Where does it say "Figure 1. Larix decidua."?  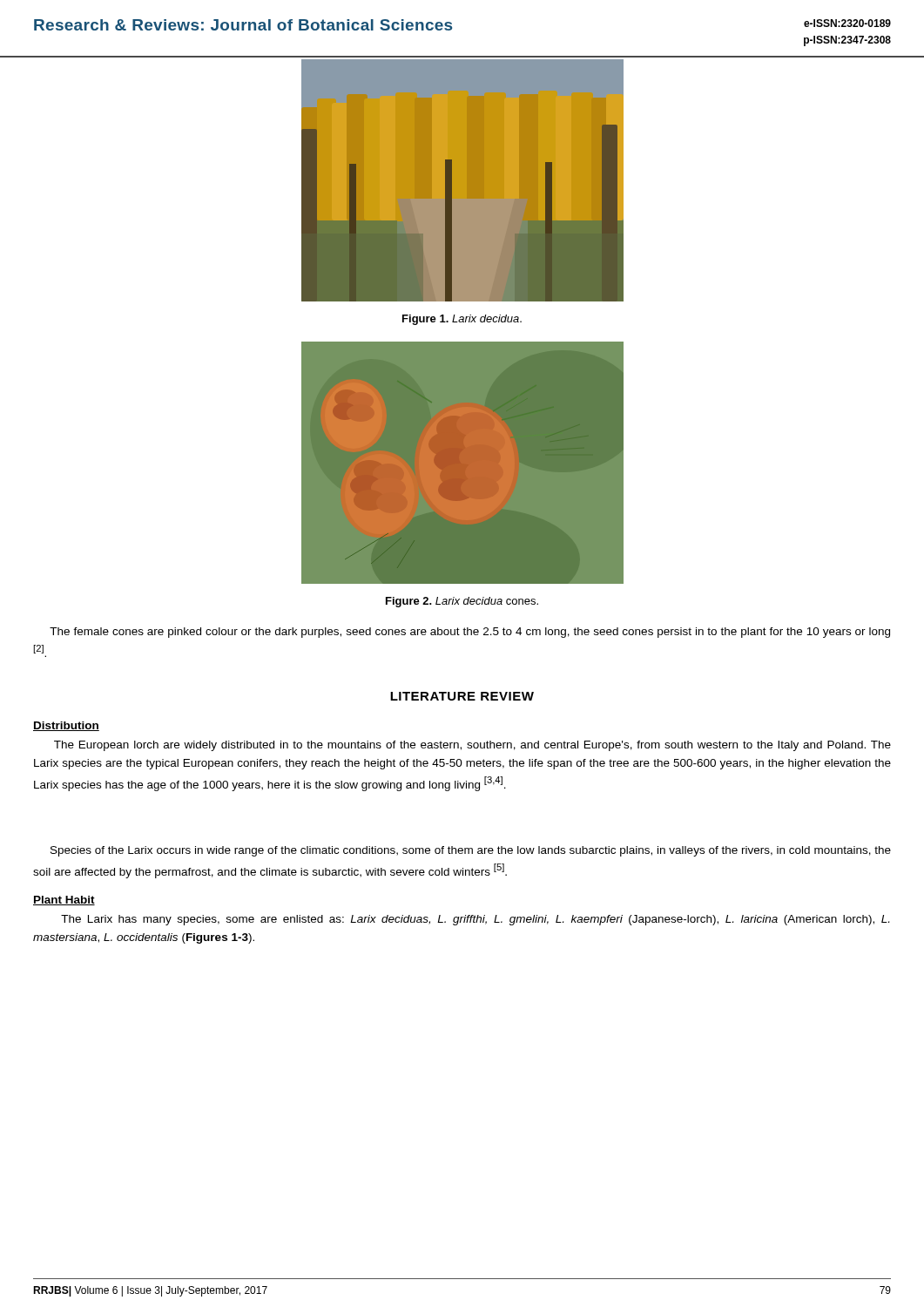(462, 319)
